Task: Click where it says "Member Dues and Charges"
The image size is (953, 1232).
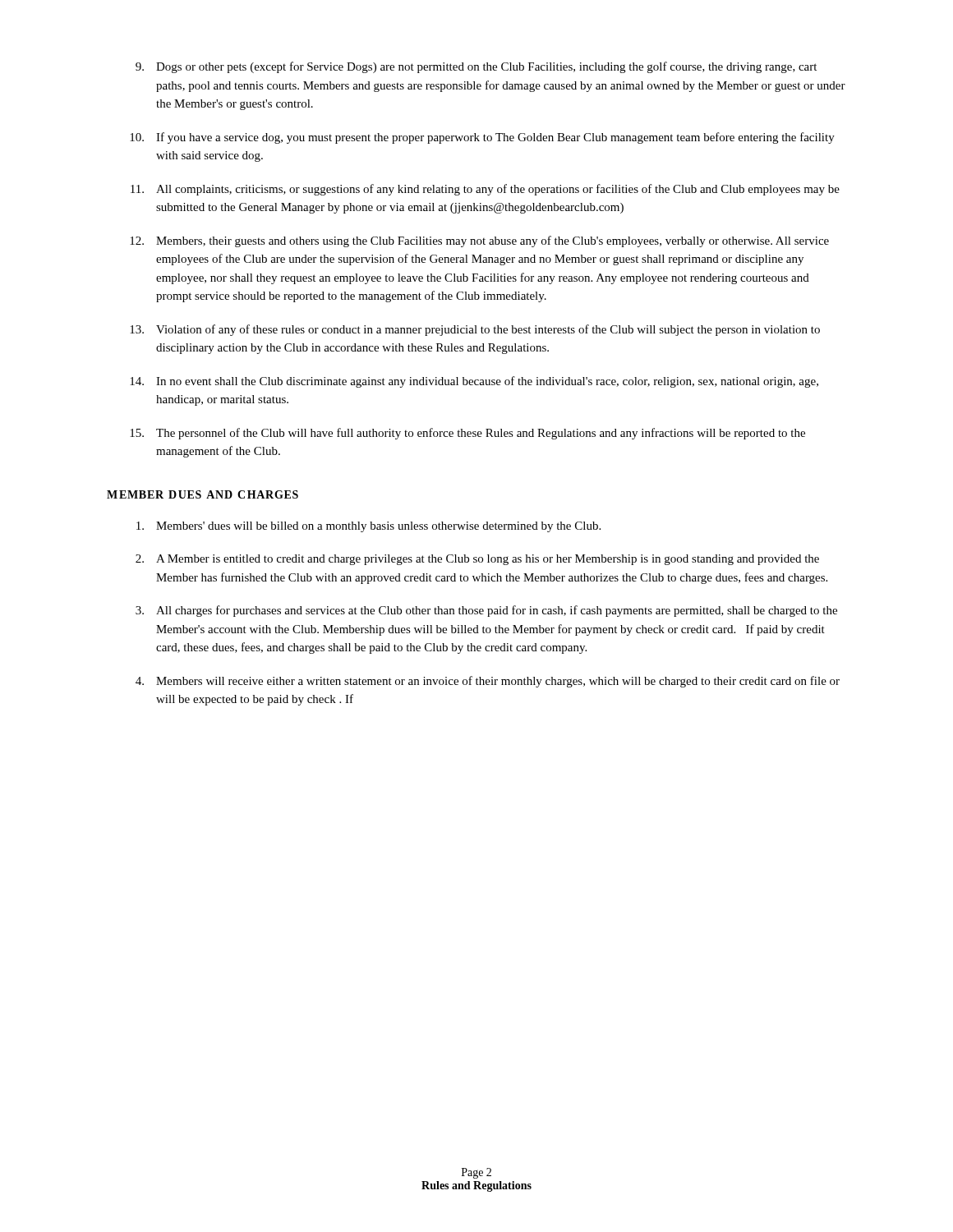Action: 203,494
